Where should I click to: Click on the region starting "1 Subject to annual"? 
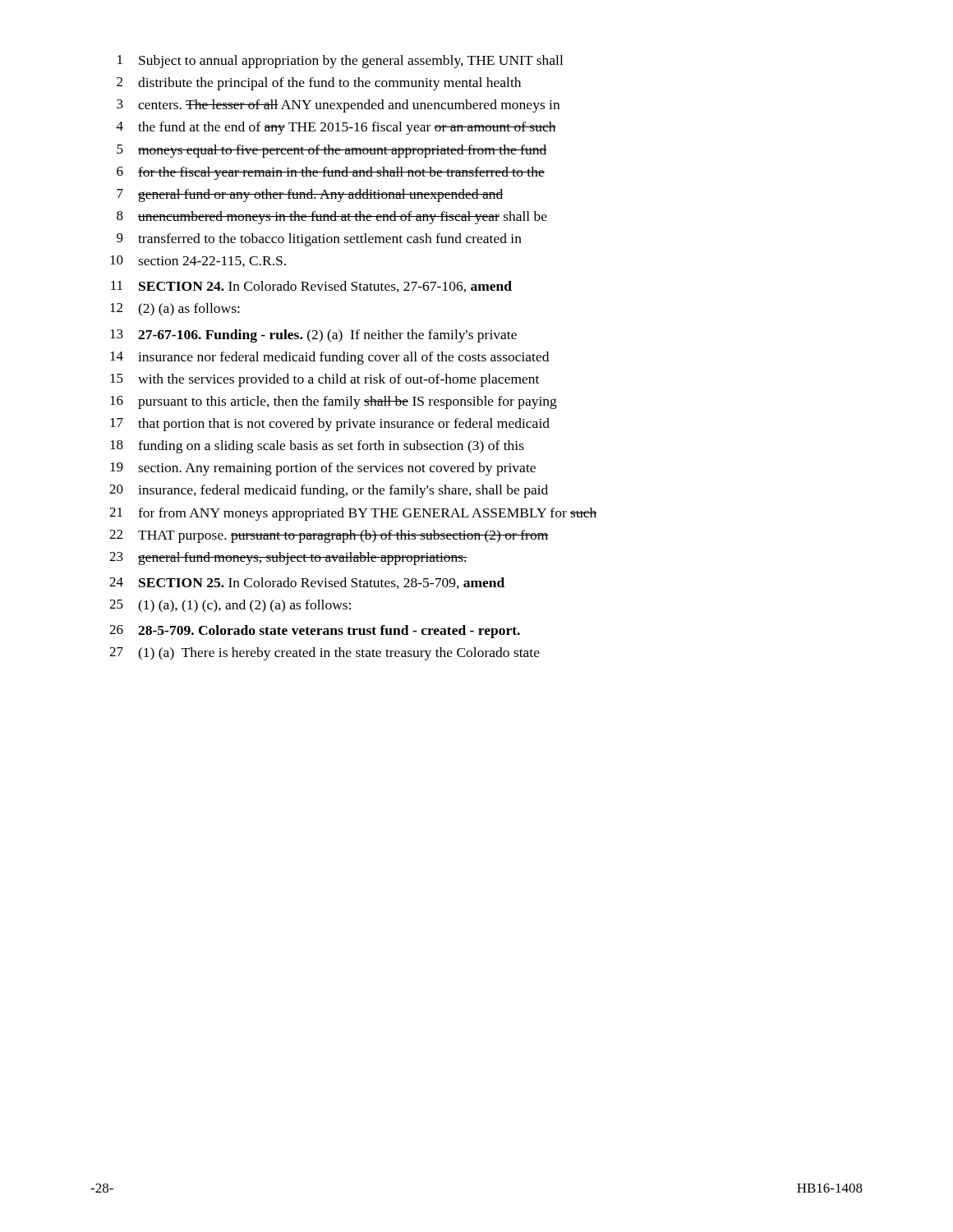(476, 60)
